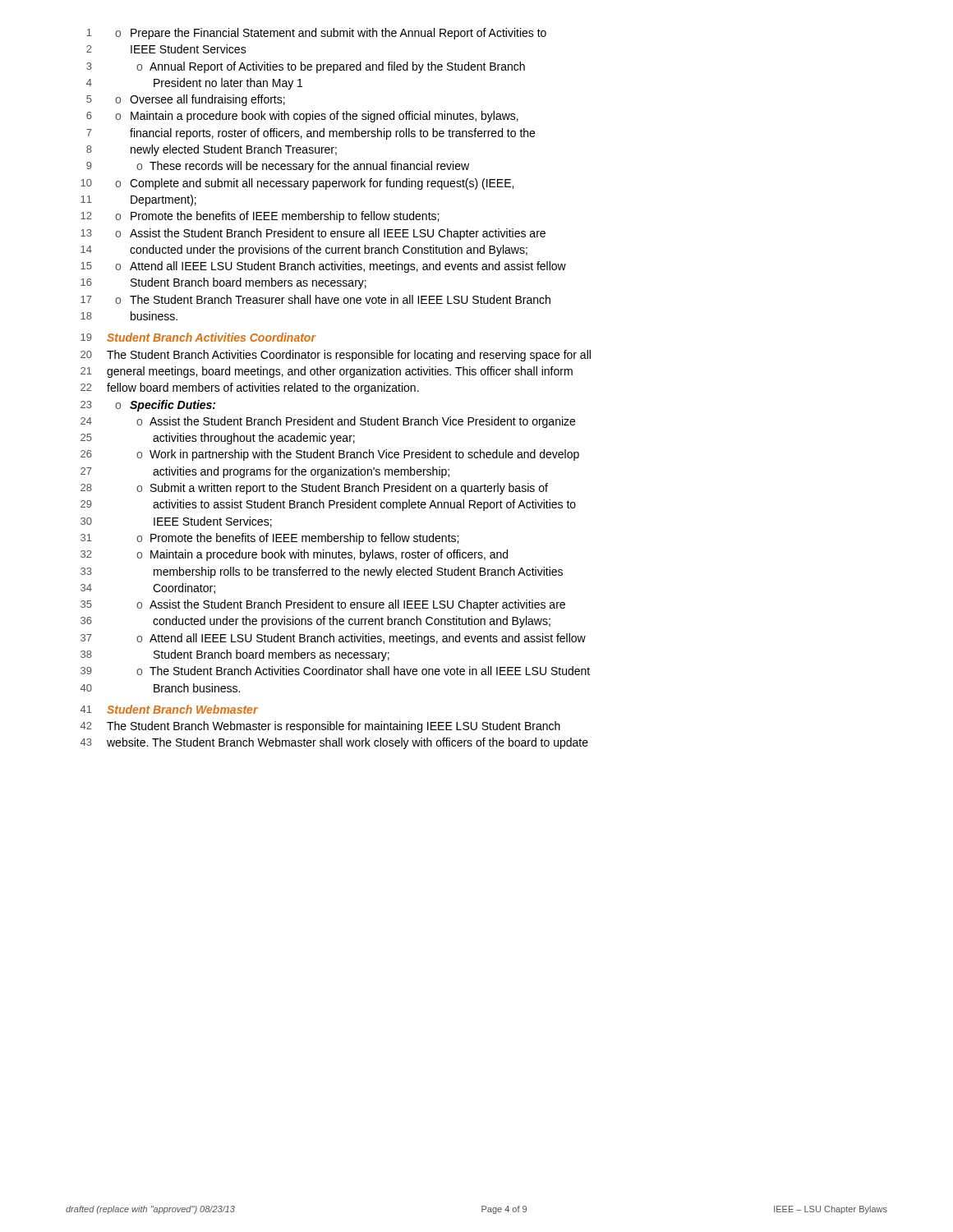Locate the block of text that opens with "17 o The"
The height and width of the screenshot is (1232, 953).
(x=476, y=300)
